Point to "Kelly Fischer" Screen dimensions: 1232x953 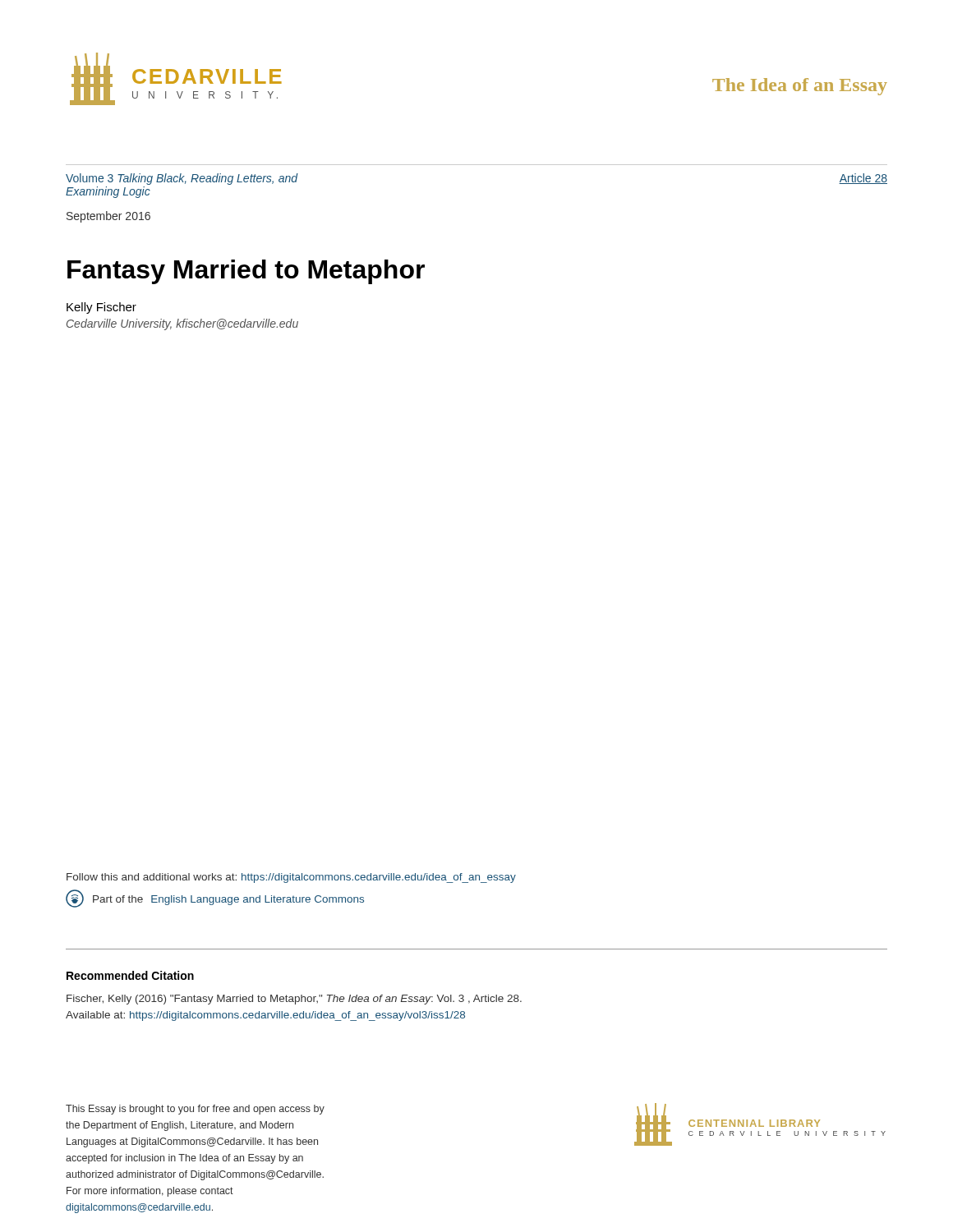tap(101, 308)
